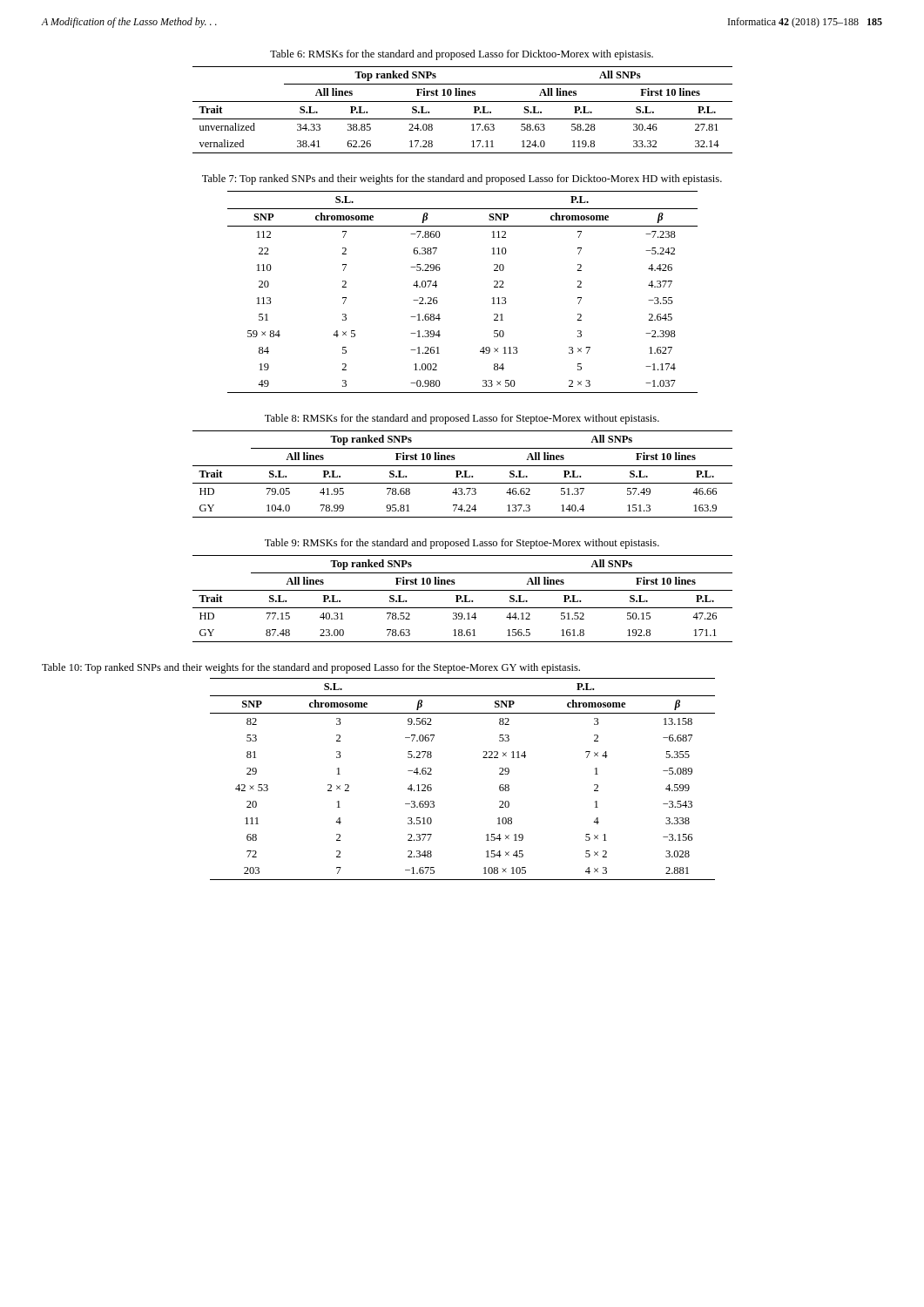Locate the caption that reads "Table 10: Top ranked"
924x1307 pixels.
pyautogui.click(x=311, y=667)
